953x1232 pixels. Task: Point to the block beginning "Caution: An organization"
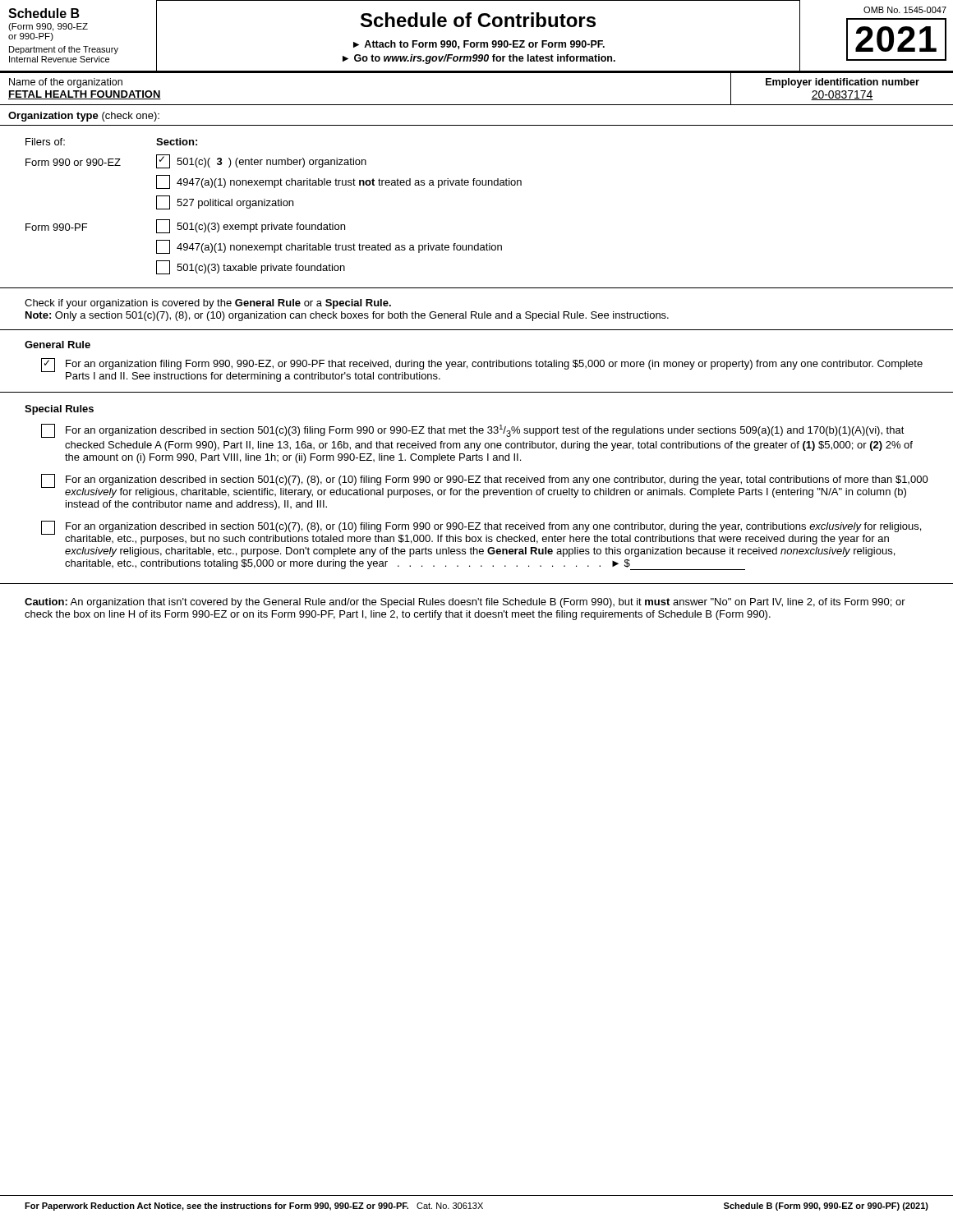pos(465,608)
